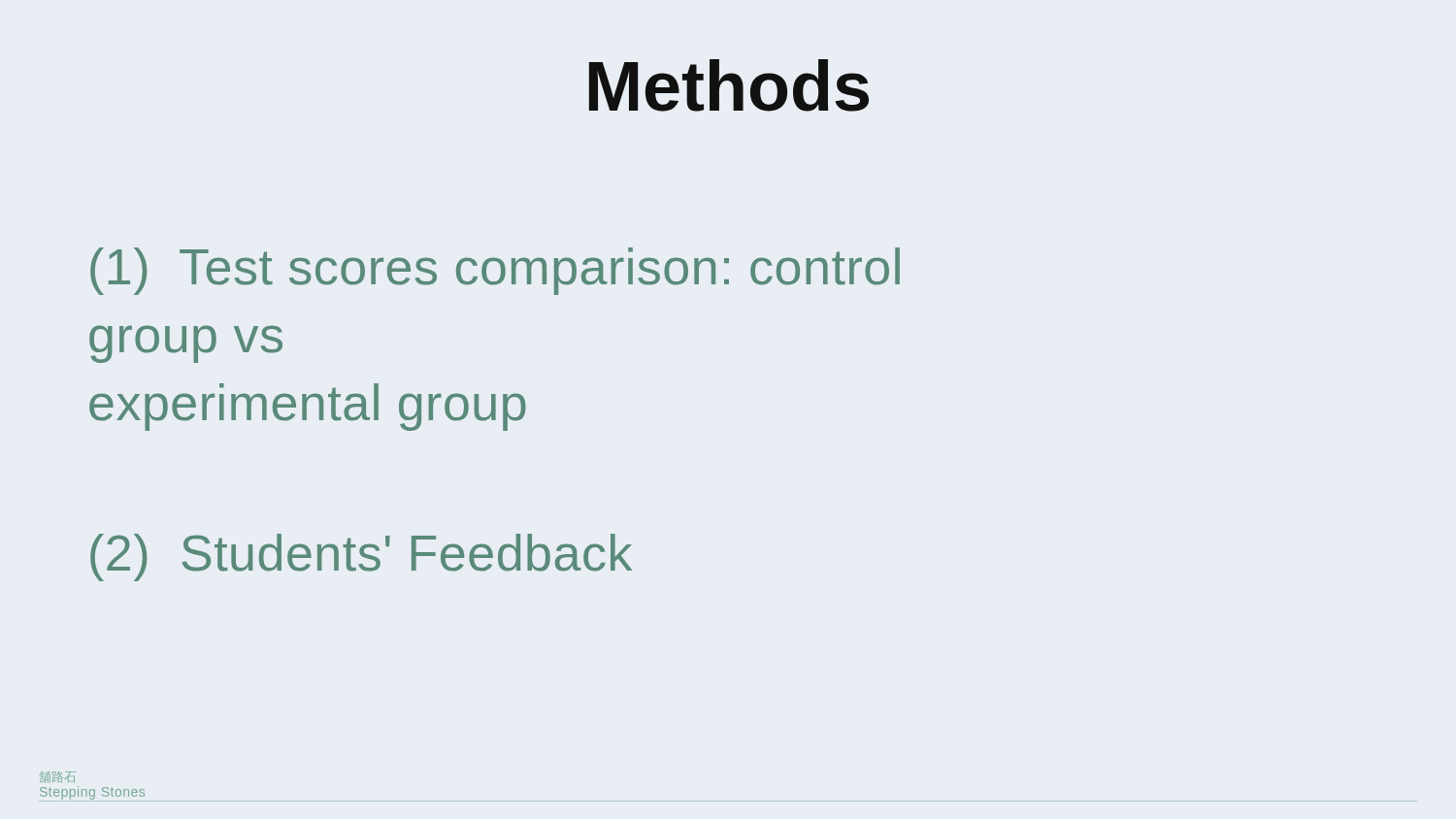Where does it say "(2) Students' Feedback"?
Viewport: 1456px width, 819px height.
[x=360, y=553]
